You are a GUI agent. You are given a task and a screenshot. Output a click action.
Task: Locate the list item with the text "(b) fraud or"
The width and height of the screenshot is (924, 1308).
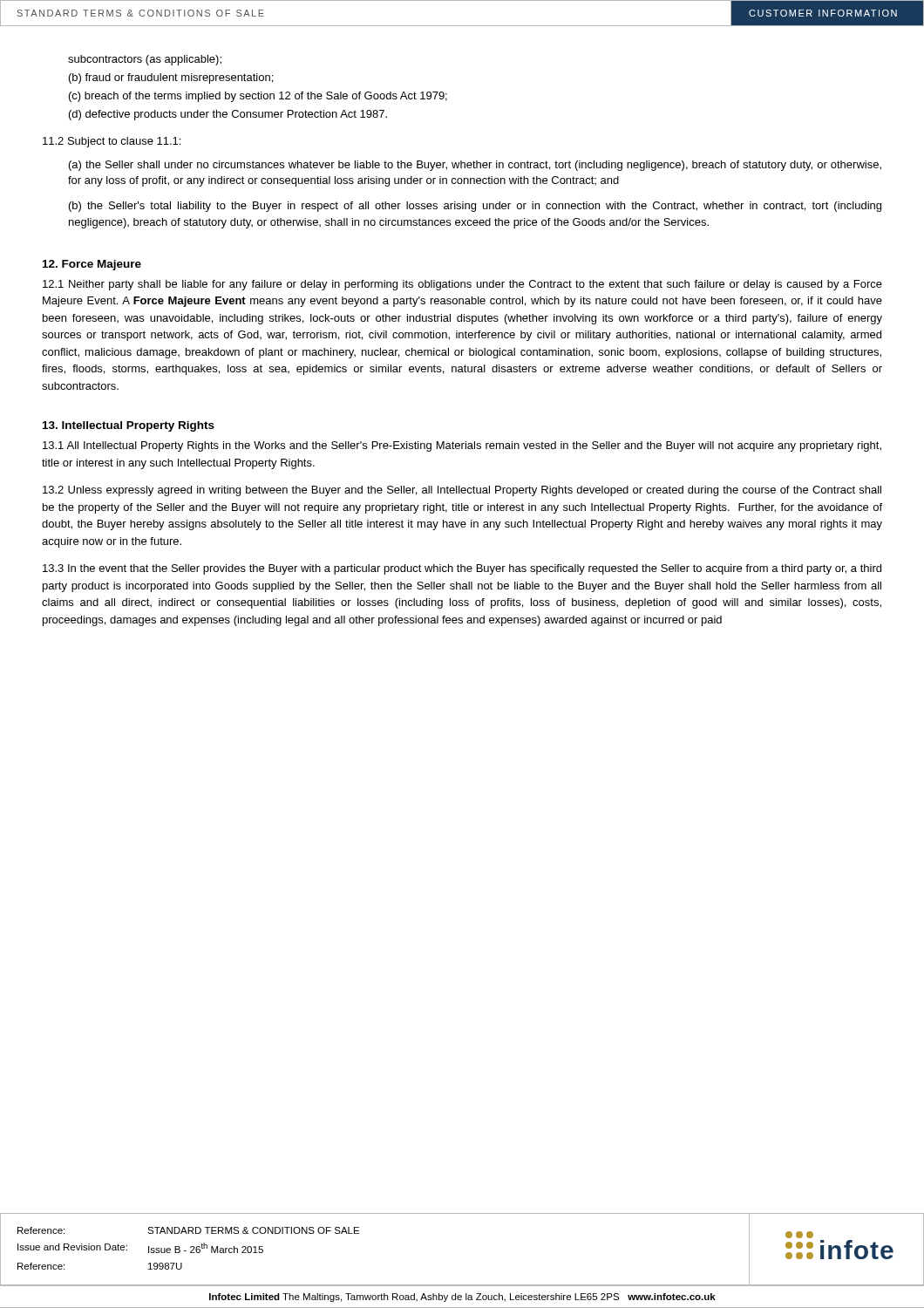(x=171, y=77)
